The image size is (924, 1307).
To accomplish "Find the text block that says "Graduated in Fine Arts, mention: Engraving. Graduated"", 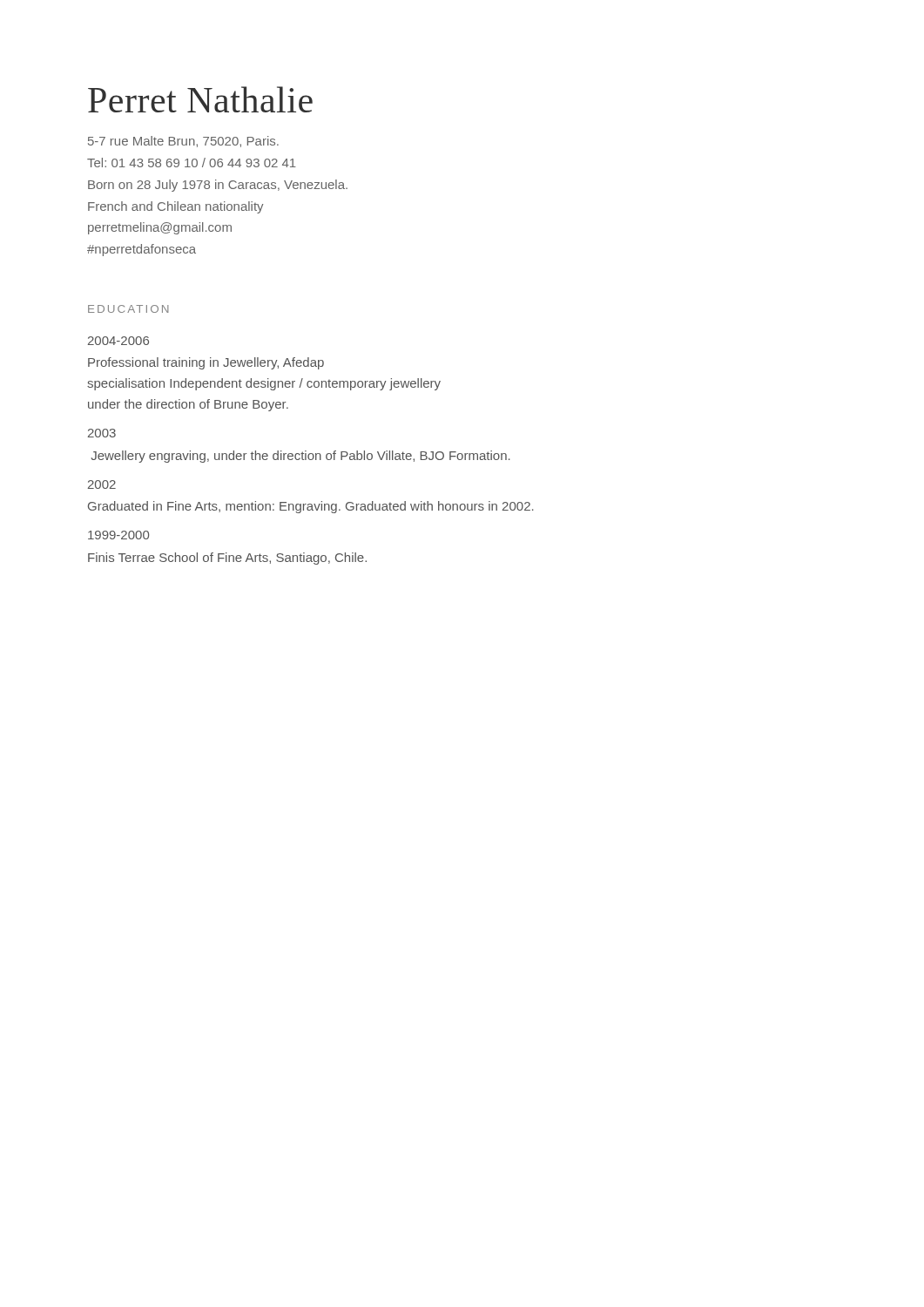I will (462, 507).
